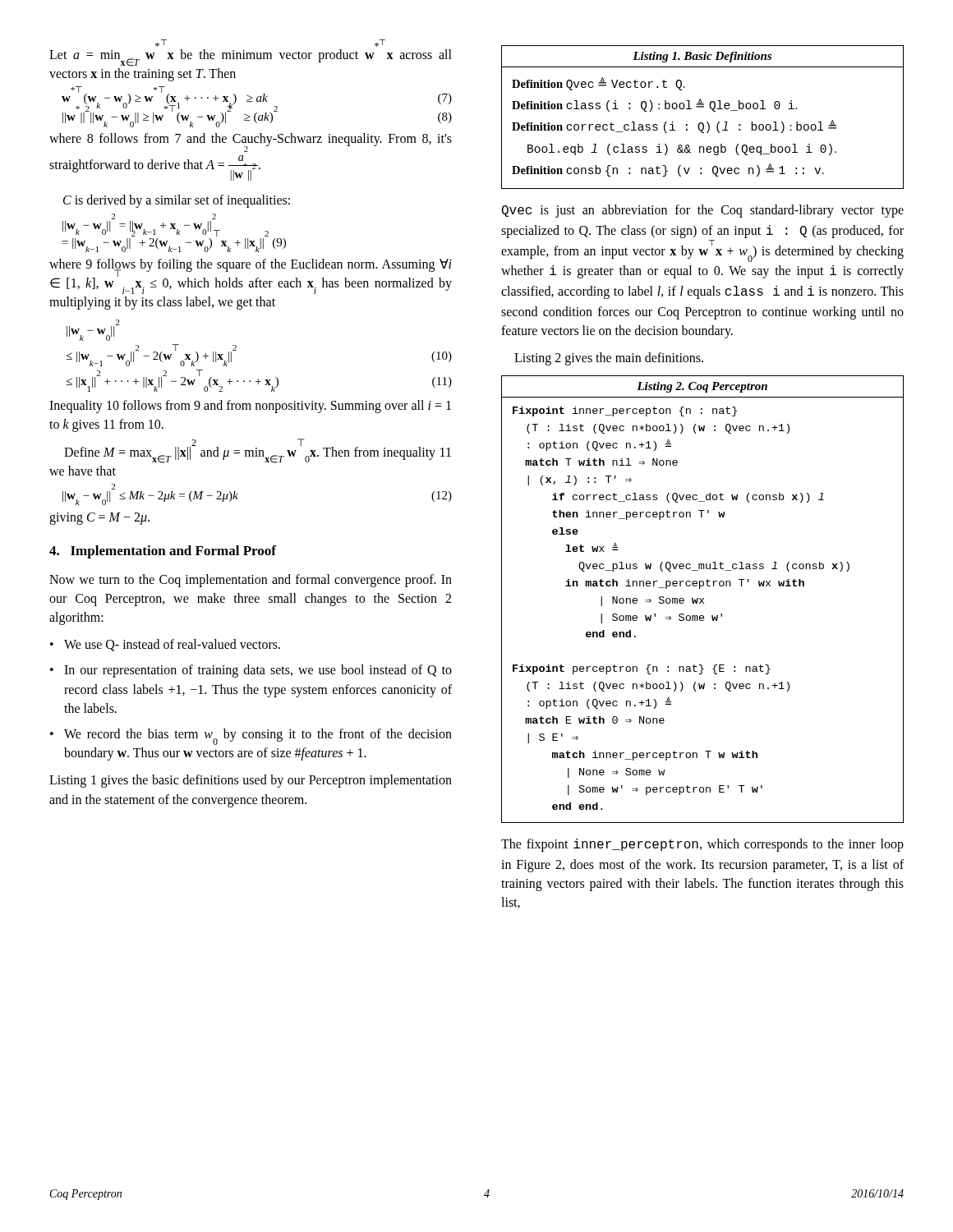Find the list item that reads "We record the bias term w0 by consing"
This screenshot has width=953, height=1232.
(x=258, y=743)
